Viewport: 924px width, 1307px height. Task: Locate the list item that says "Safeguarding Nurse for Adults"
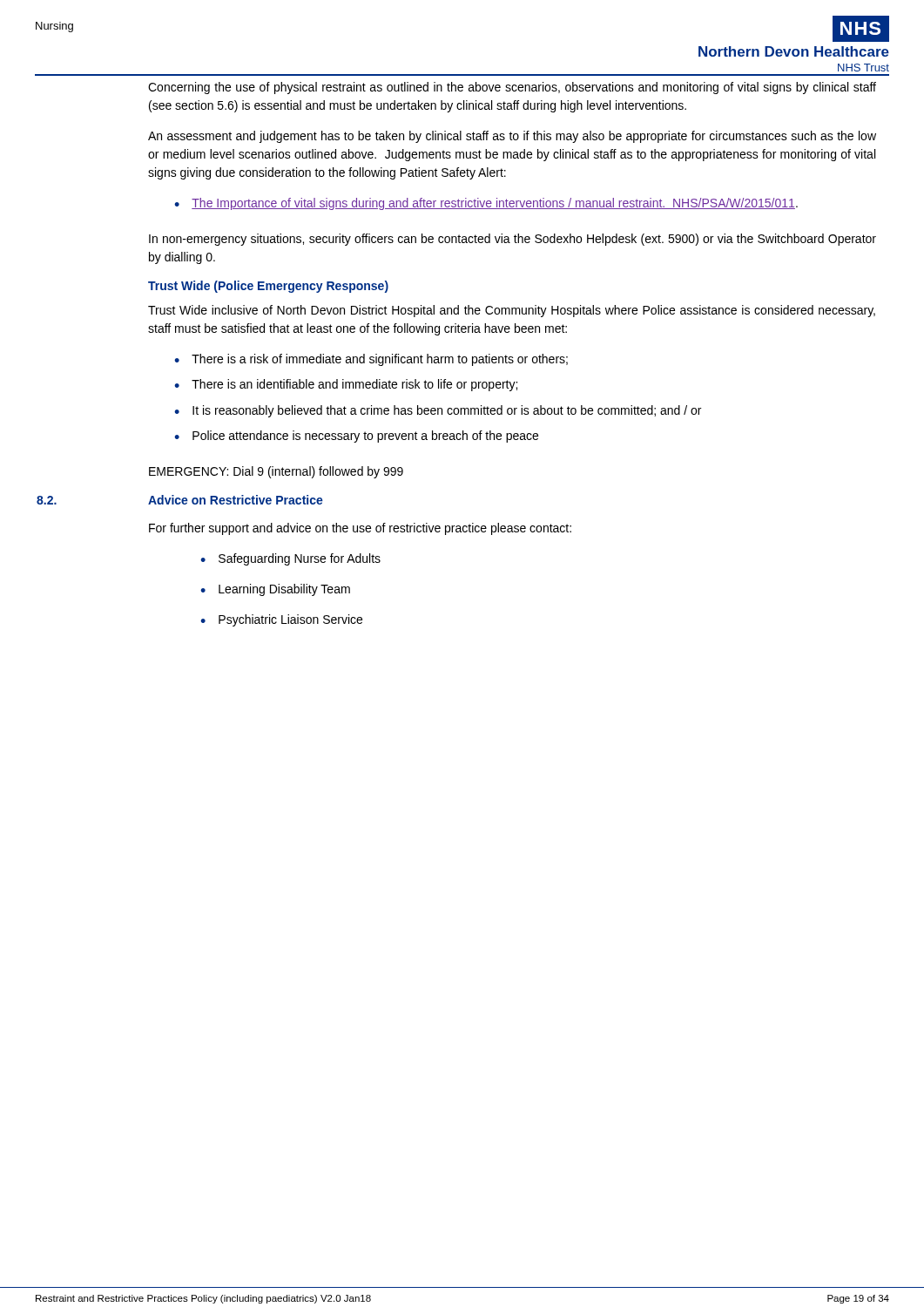(299, 559)
